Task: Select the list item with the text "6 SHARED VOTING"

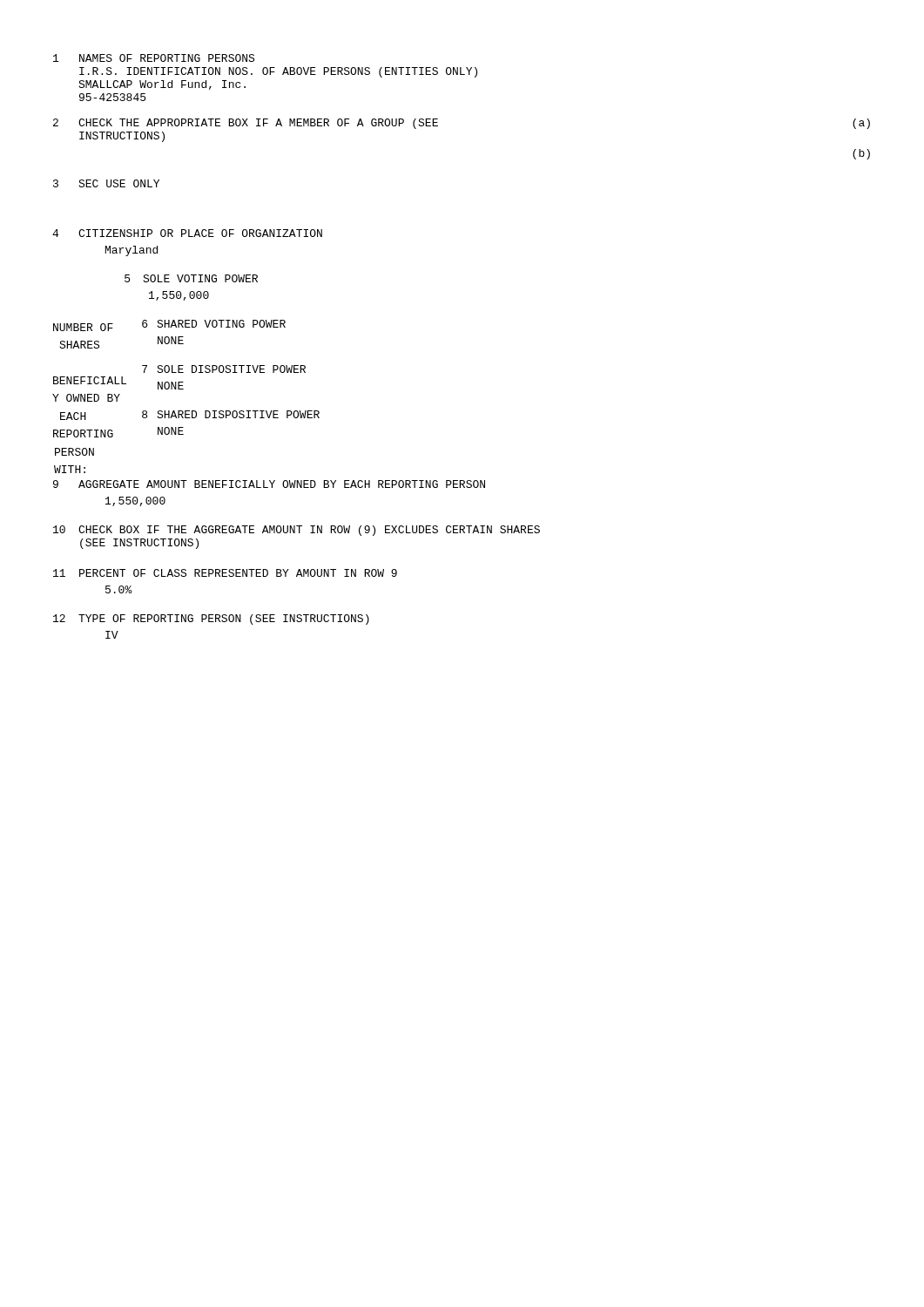Action: pyautogui.click(x=208, y=325)
